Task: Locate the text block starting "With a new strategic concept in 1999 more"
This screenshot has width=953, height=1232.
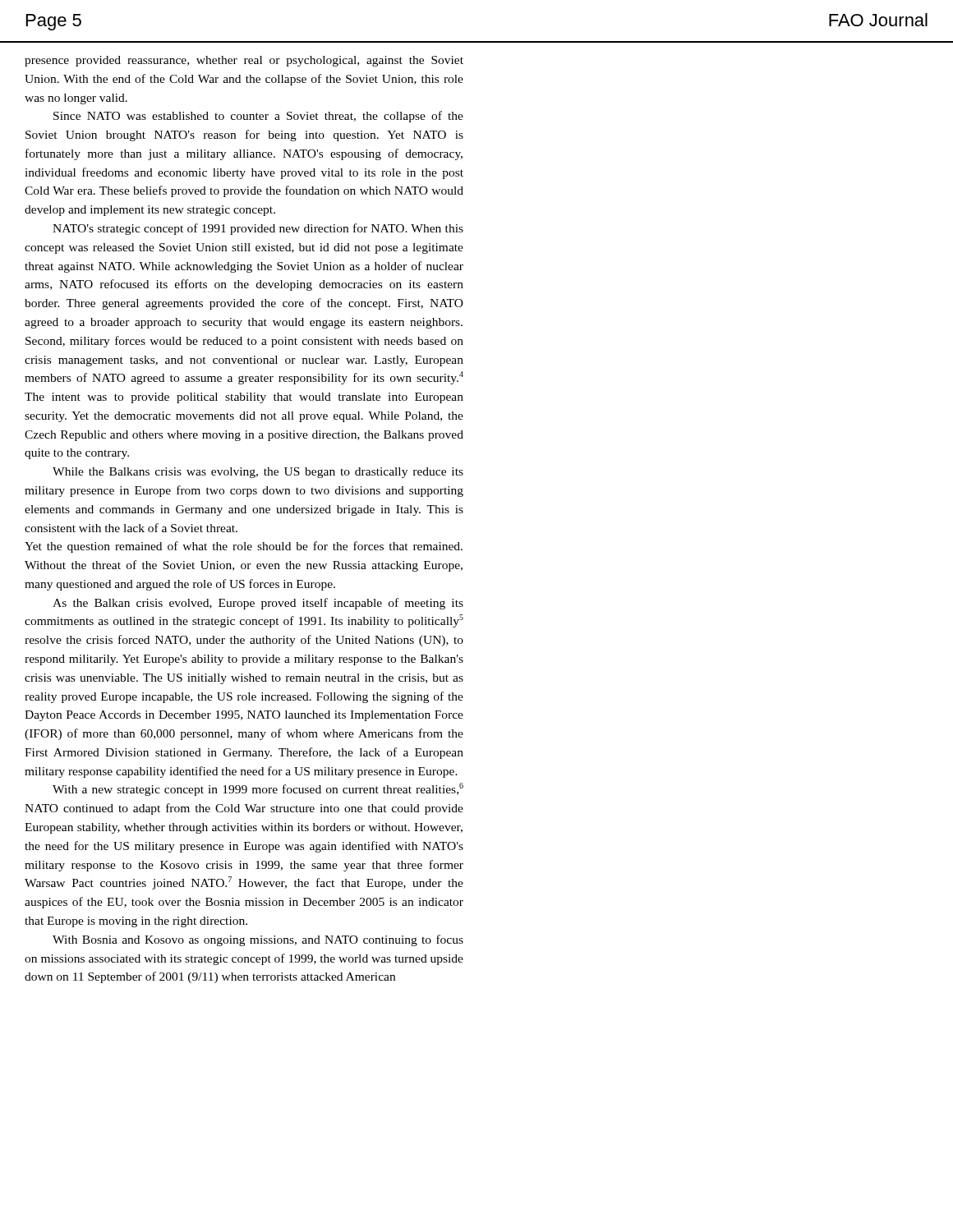Action: point(244,855)
